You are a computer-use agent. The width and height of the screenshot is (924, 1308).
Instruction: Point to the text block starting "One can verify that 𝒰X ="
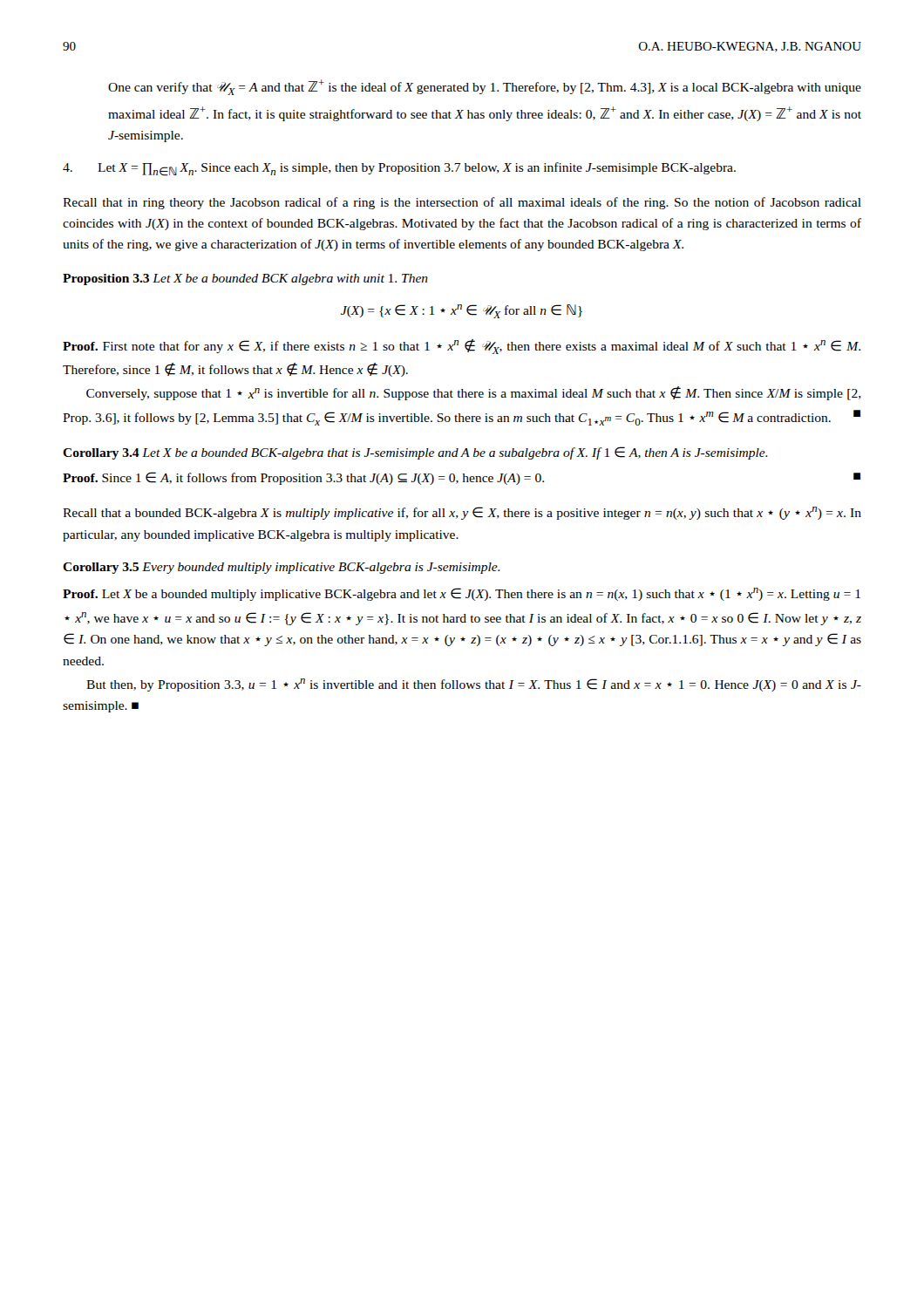click(485, 109)
